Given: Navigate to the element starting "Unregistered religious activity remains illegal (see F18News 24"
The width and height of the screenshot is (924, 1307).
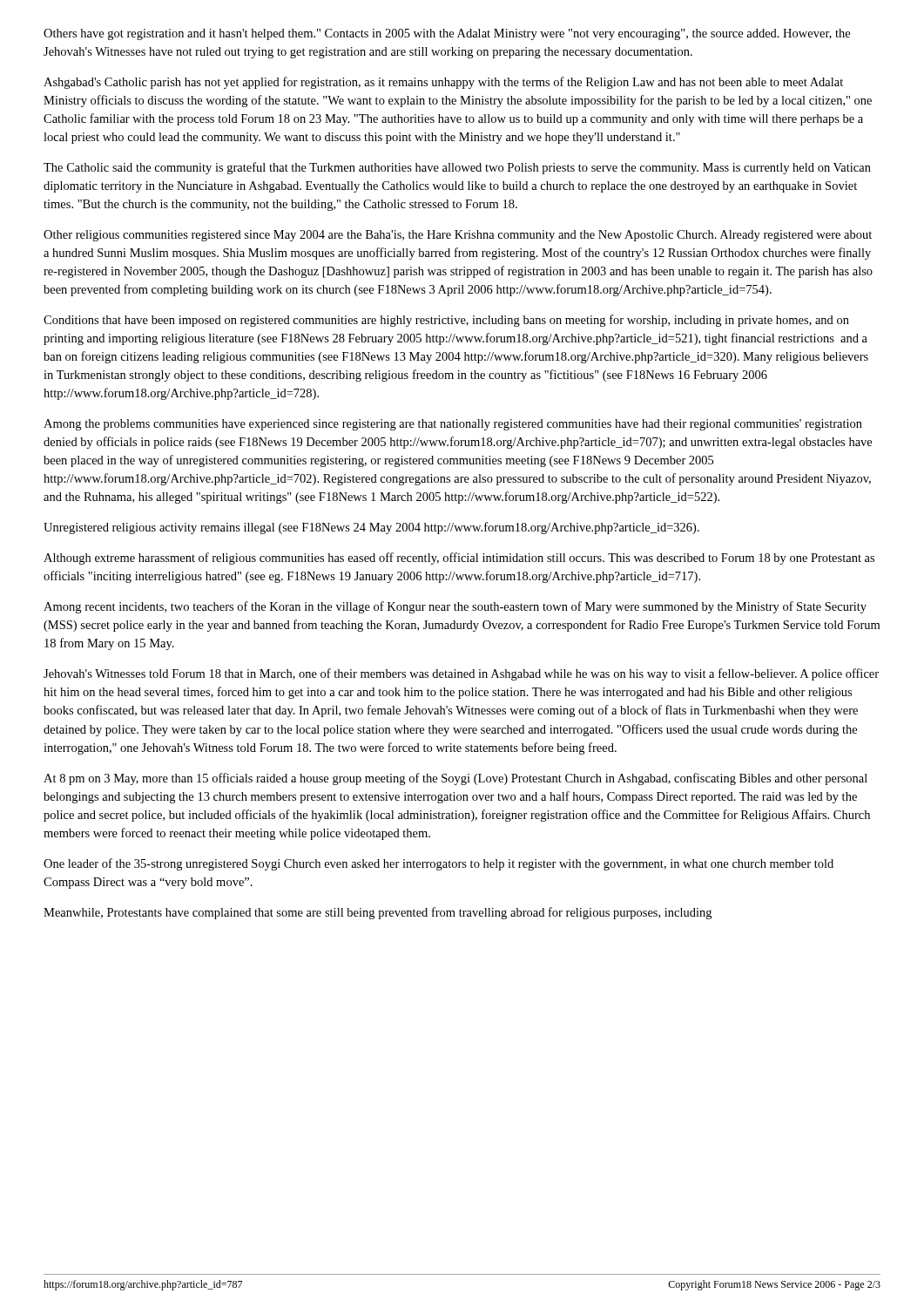Looking at the screenshot, I should click(x=372, y=527).
